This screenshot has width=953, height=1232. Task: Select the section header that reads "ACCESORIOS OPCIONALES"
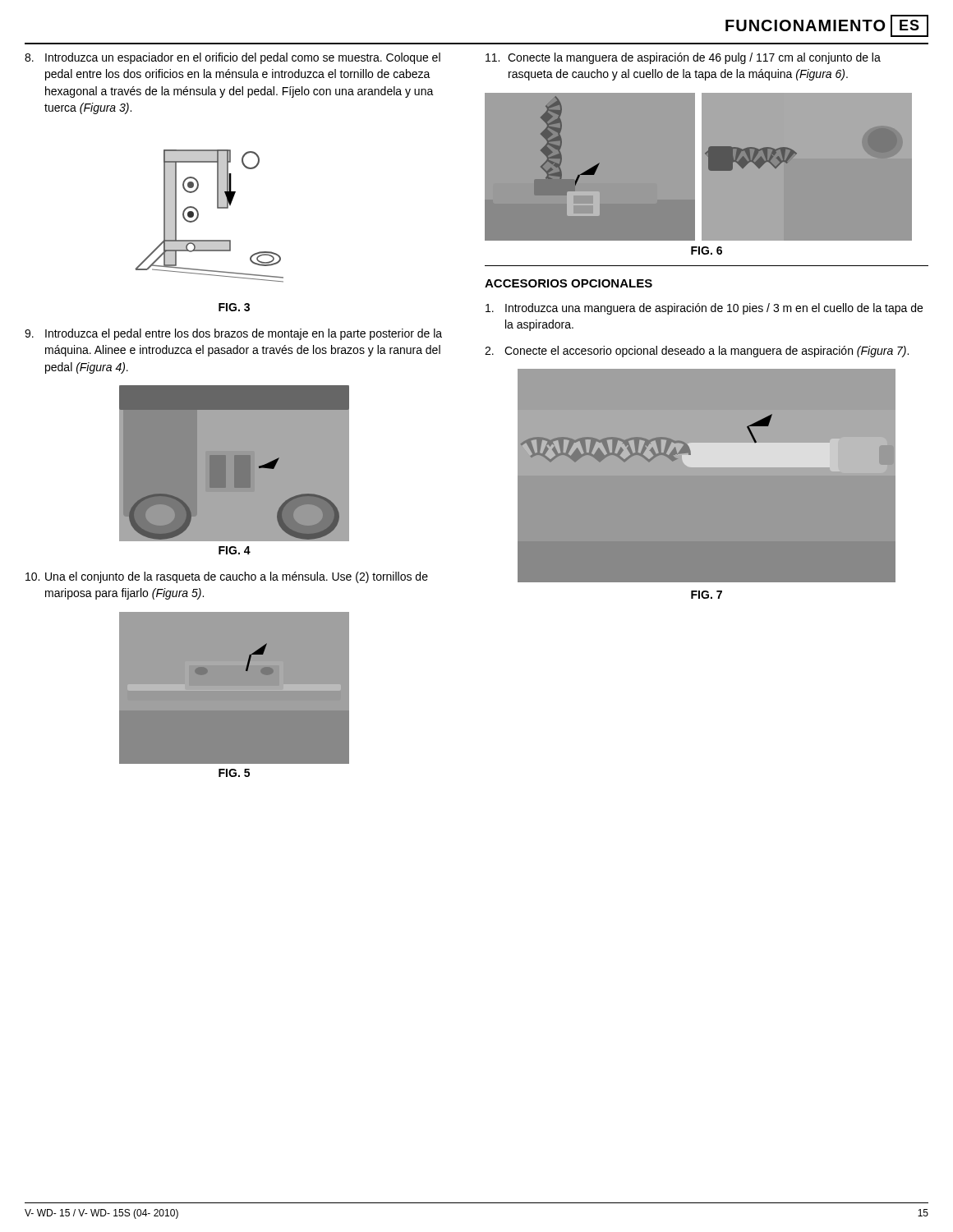pos(569,283)
